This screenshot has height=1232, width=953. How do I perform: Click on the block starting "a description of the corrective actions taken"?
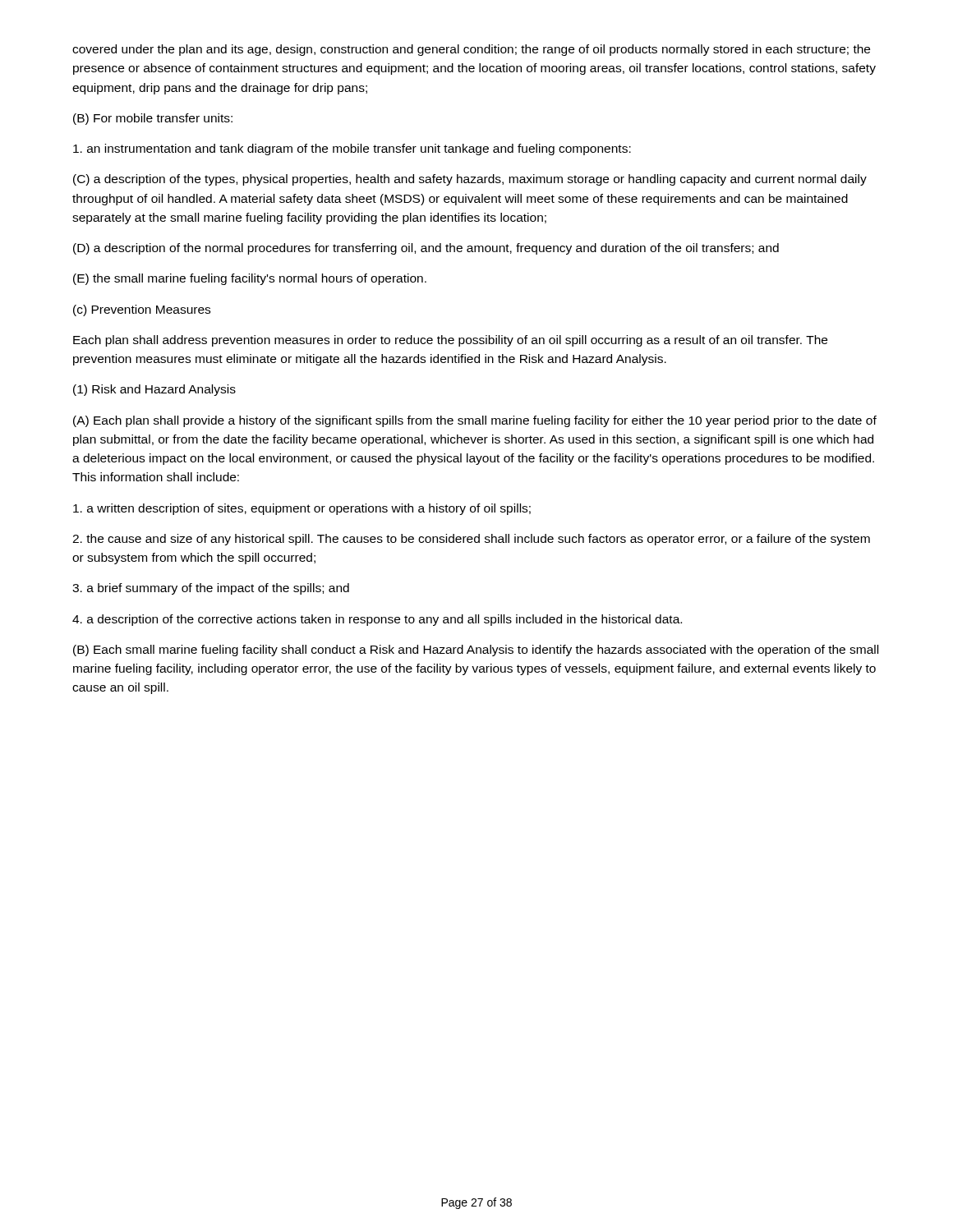click(378, 618)
